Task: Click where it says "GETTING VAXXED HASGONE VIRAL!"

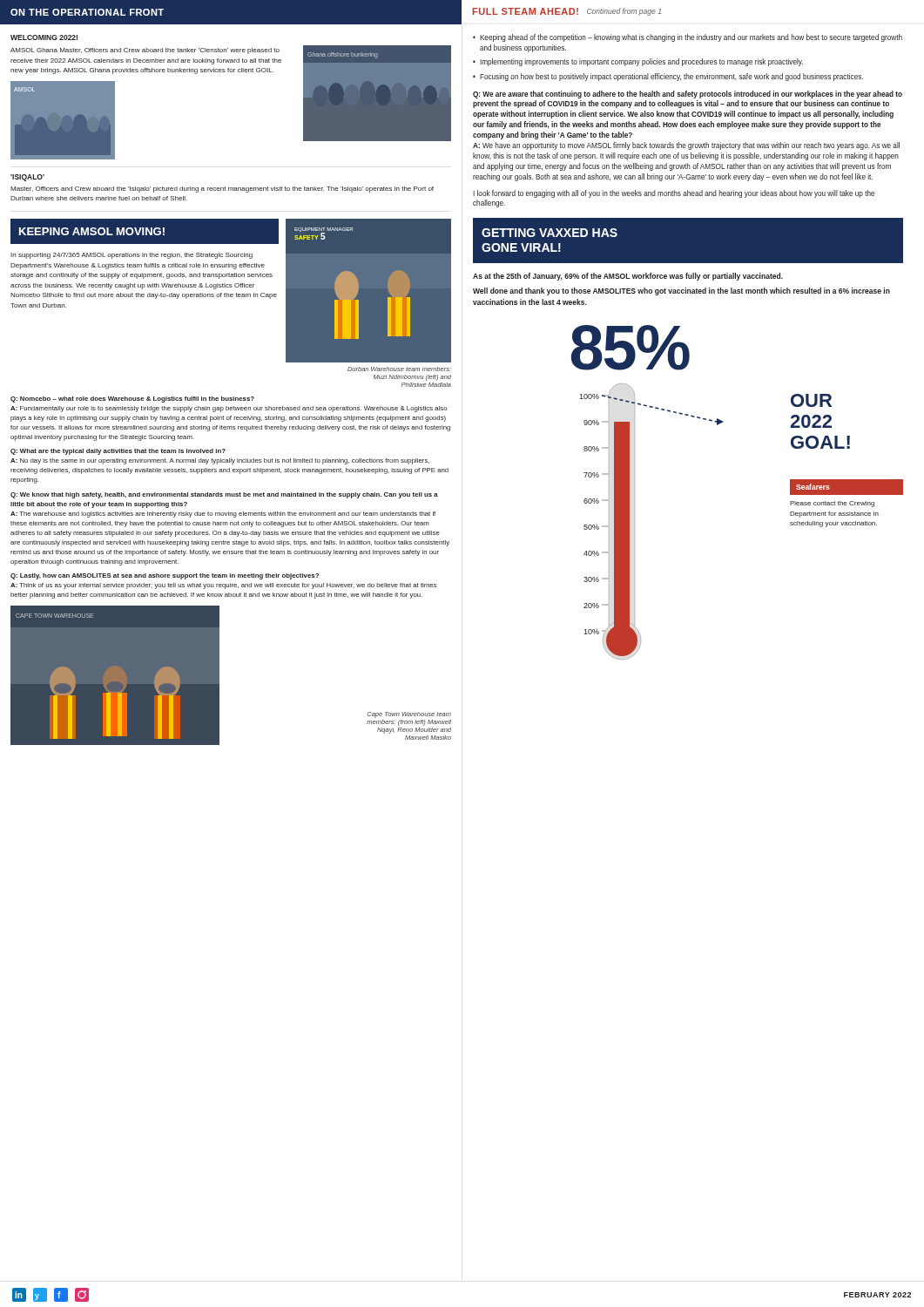Action: 550,233
